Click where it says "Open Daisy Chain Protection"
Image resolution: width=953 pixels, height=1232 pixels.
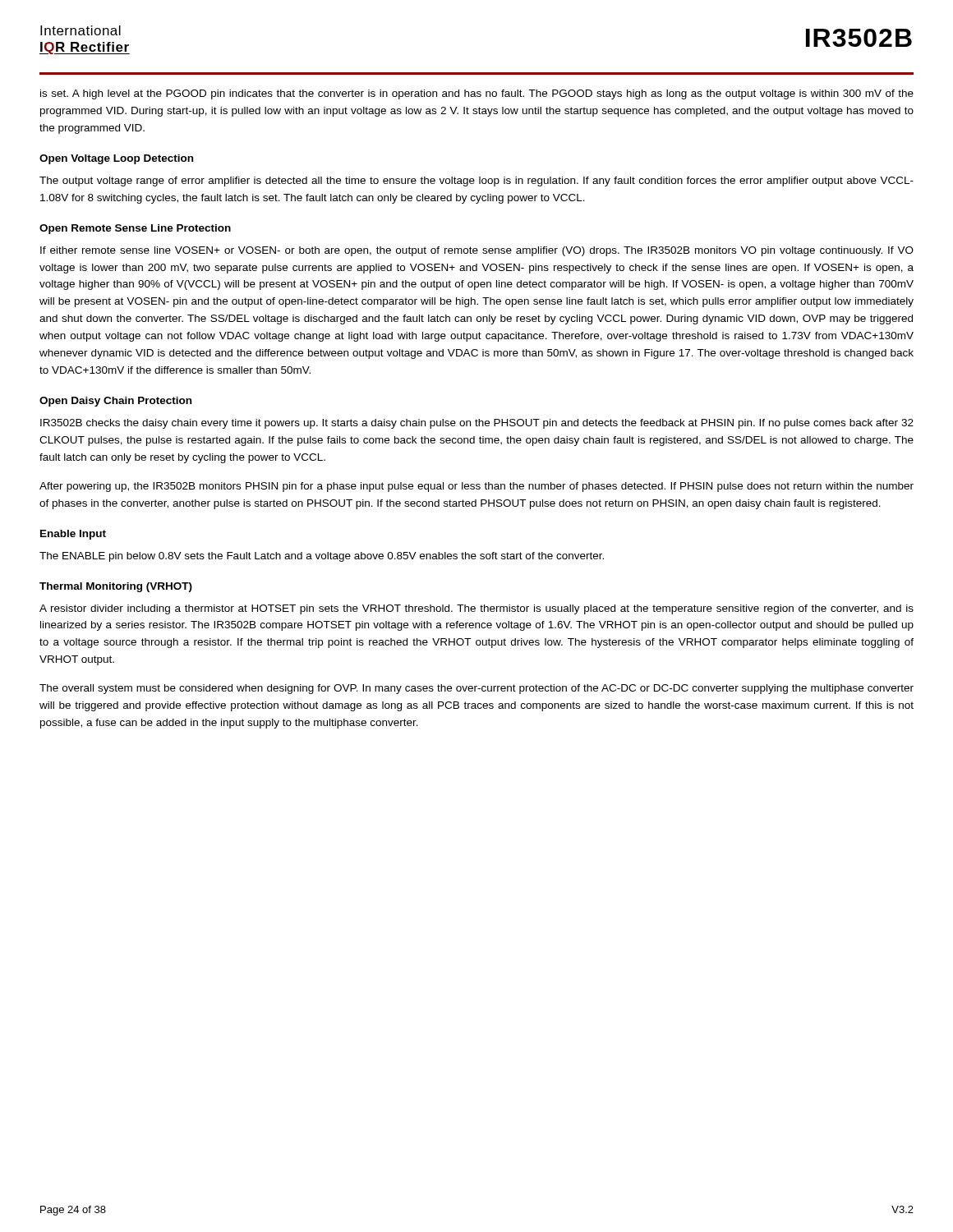116,400
